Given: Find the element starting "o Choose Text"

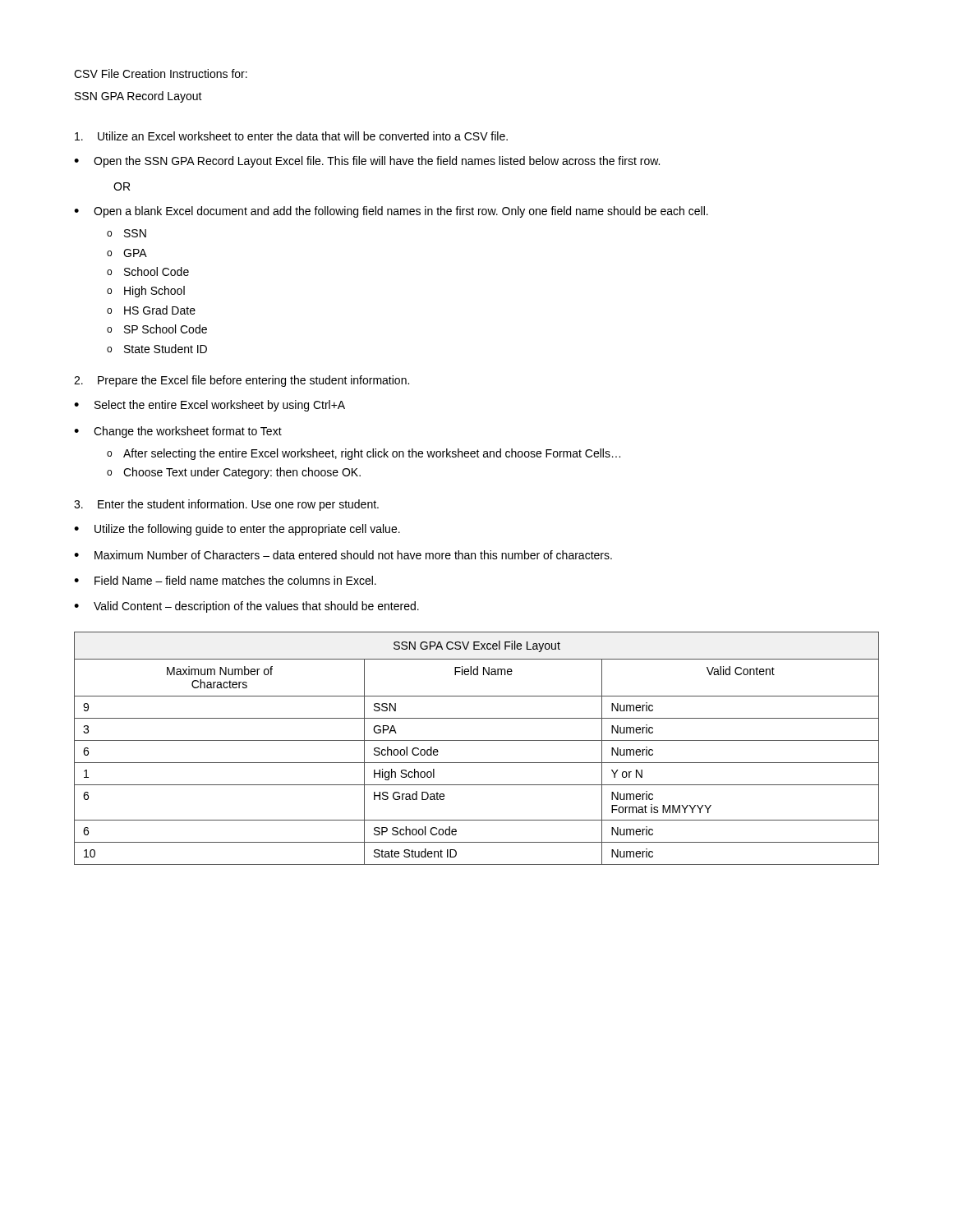Looking at the screenshot, I should coord(234,473).
